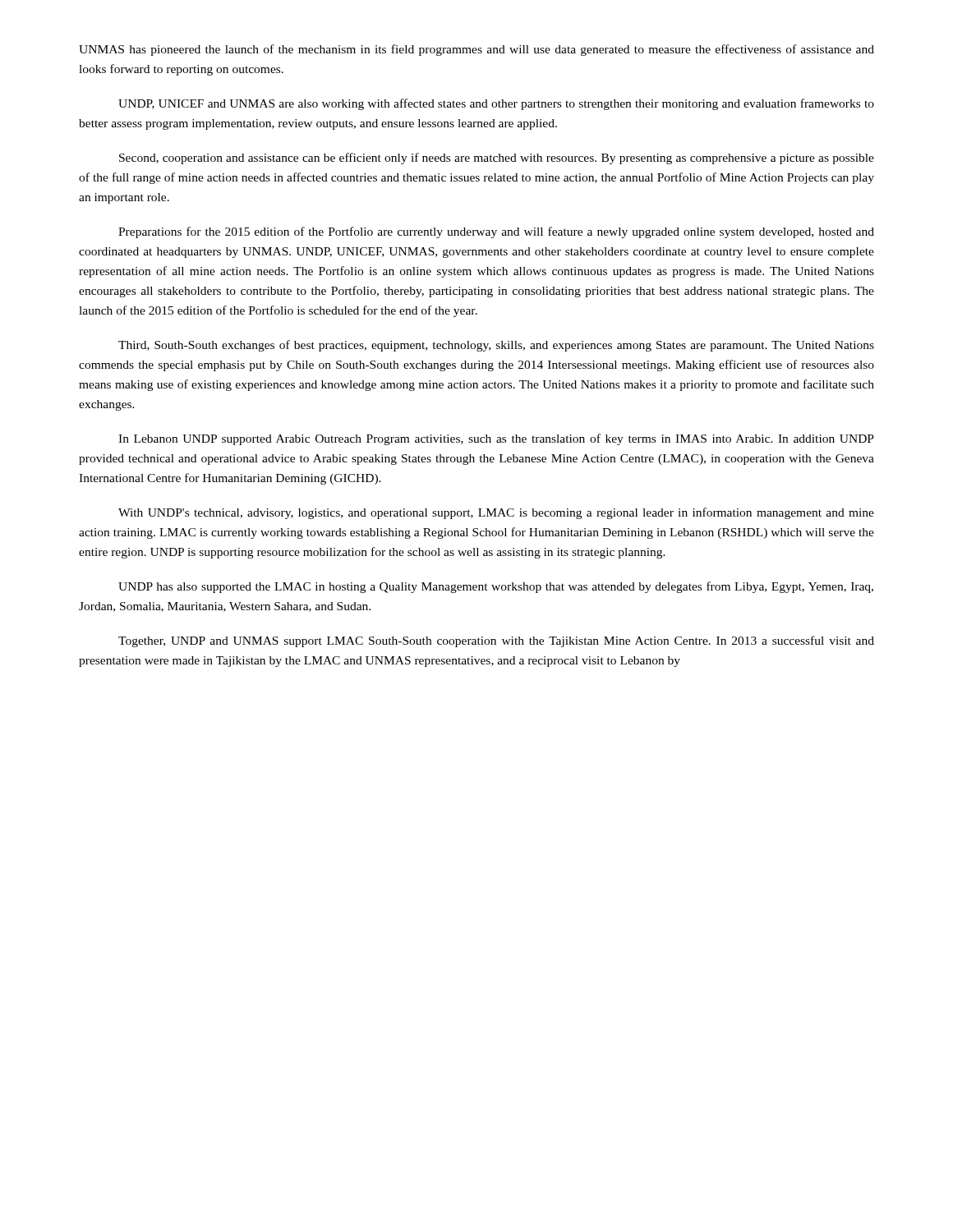Find the text block containing "With UNDP's technical, advisory, logistics, and operational"
Image resolution: width=953 pixels, height=1232 pixels.
pos(476,532)
